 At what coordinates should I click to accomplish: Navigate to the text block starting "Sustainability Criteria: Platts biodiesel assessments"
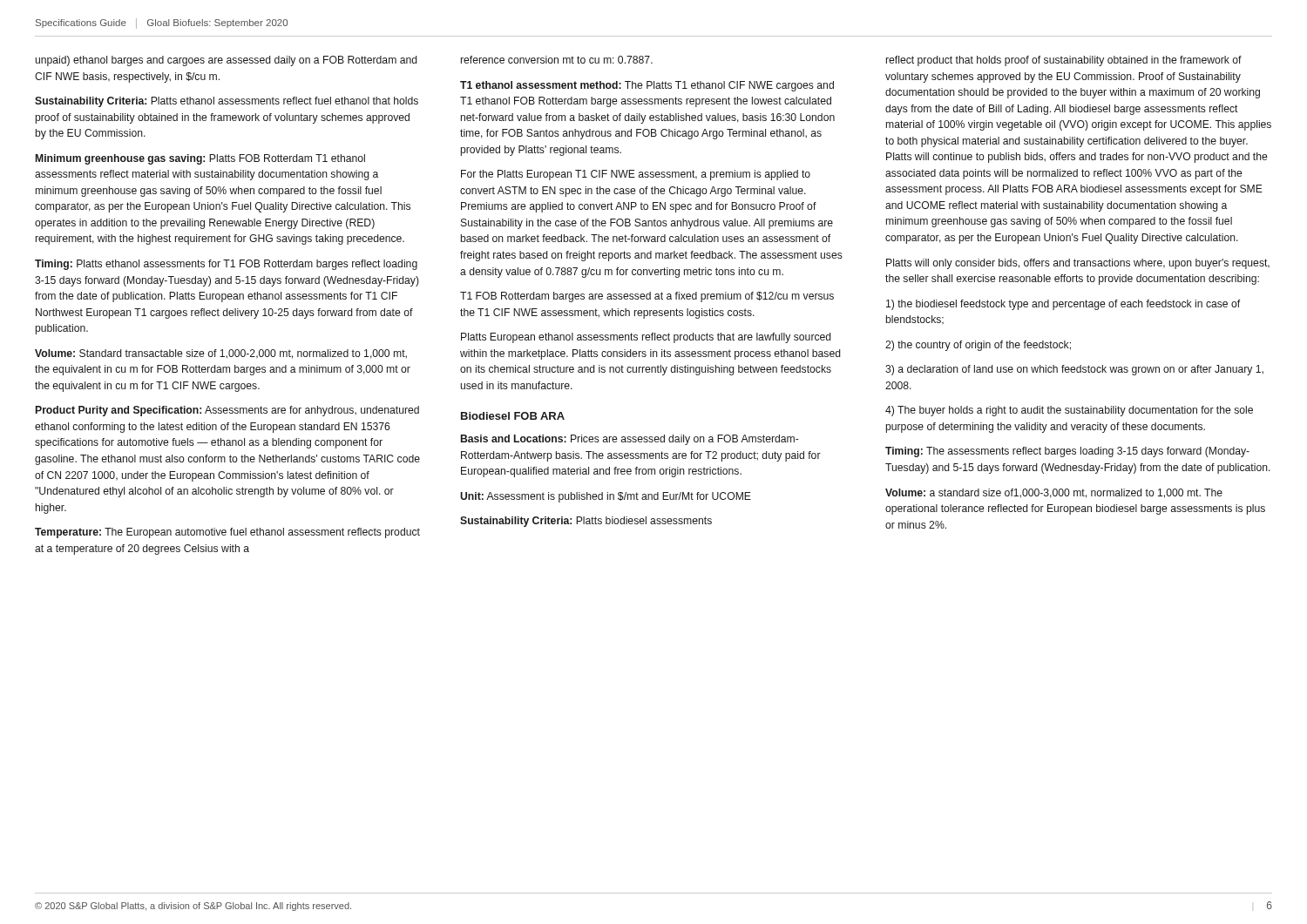[654, 521]
